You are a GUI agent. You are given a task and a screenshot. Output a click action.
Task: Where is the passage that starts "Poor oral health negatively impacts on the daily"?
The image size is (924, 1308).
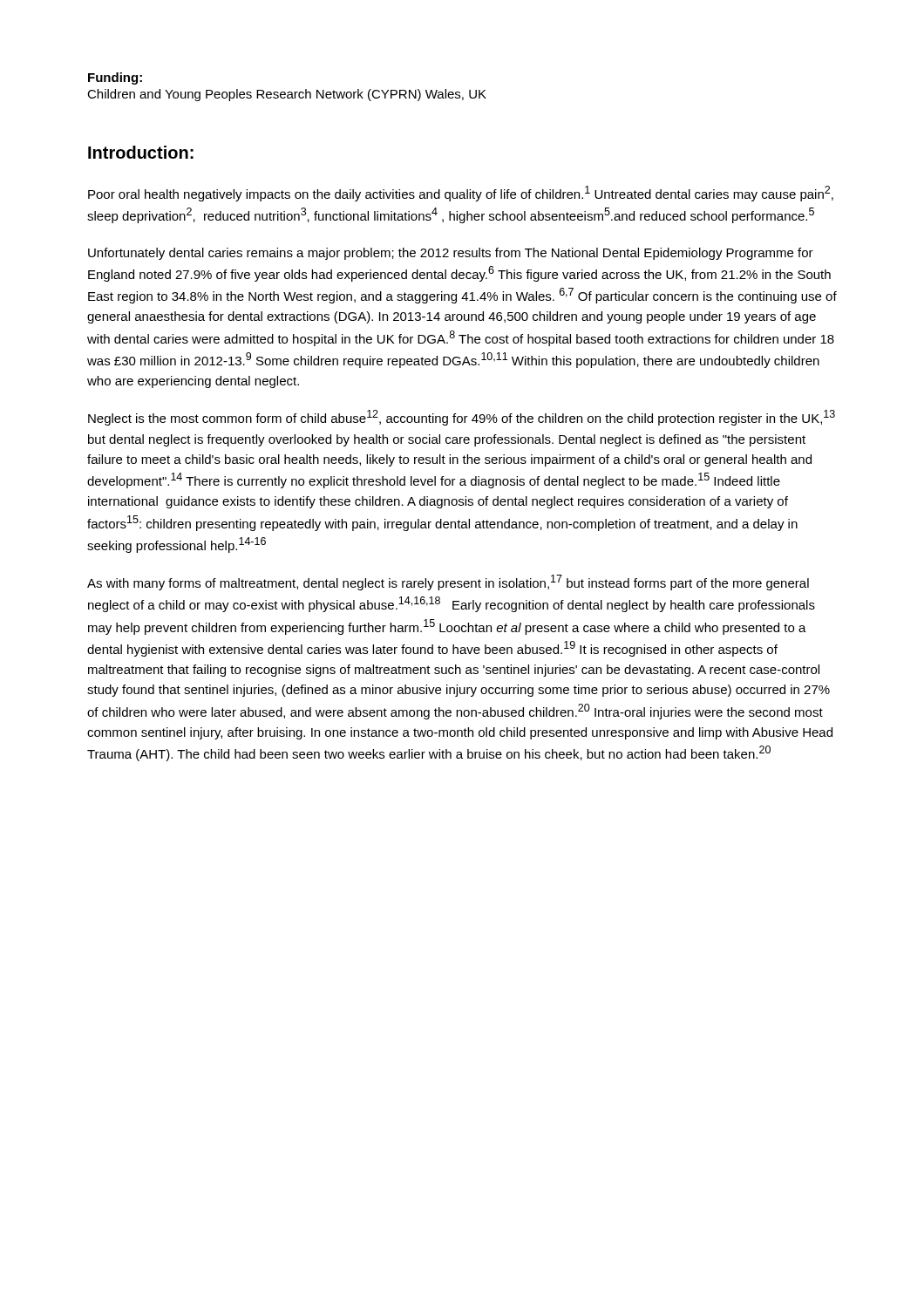coord(461,204)
